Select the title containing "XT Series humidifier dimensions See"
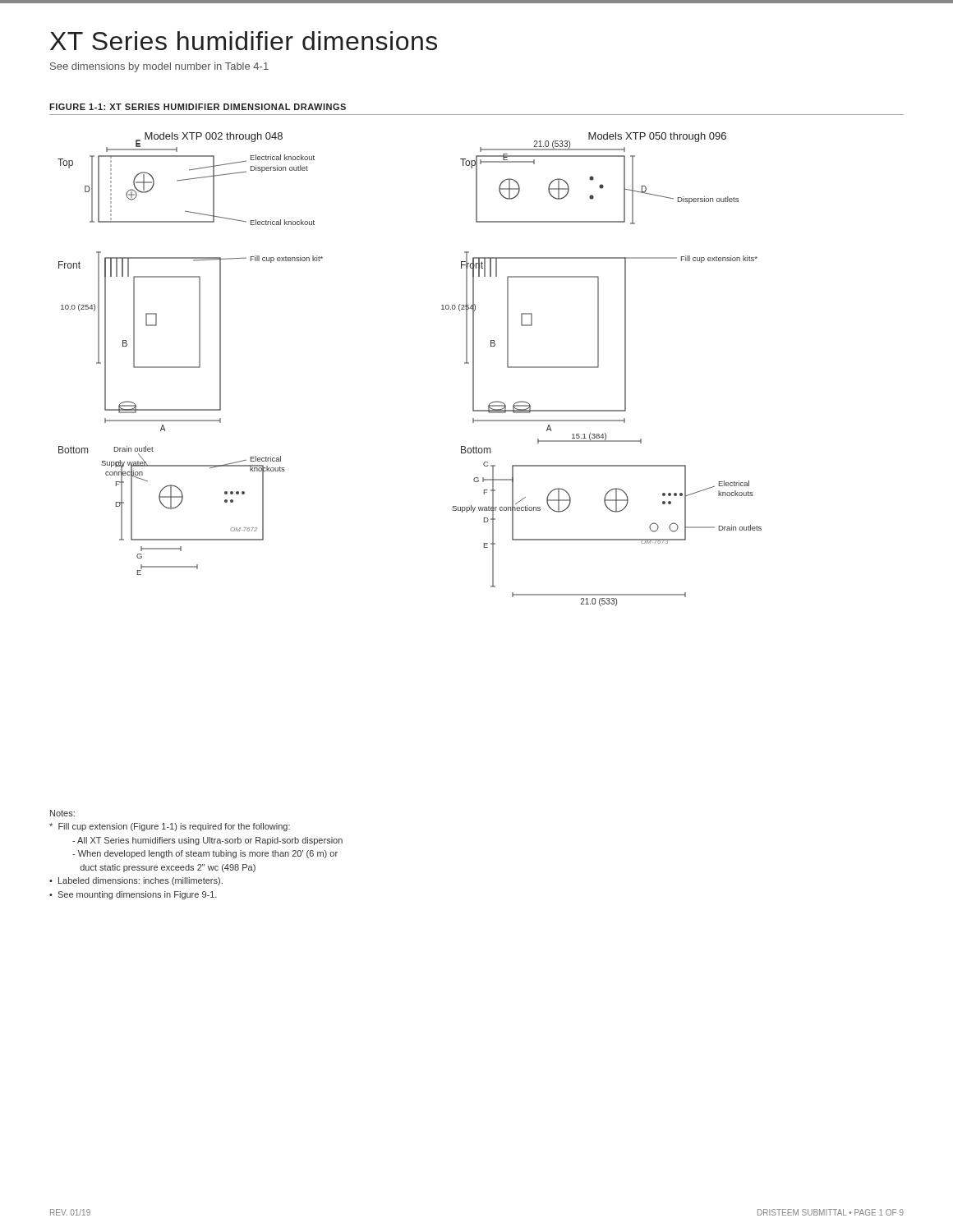 [263, 49]
